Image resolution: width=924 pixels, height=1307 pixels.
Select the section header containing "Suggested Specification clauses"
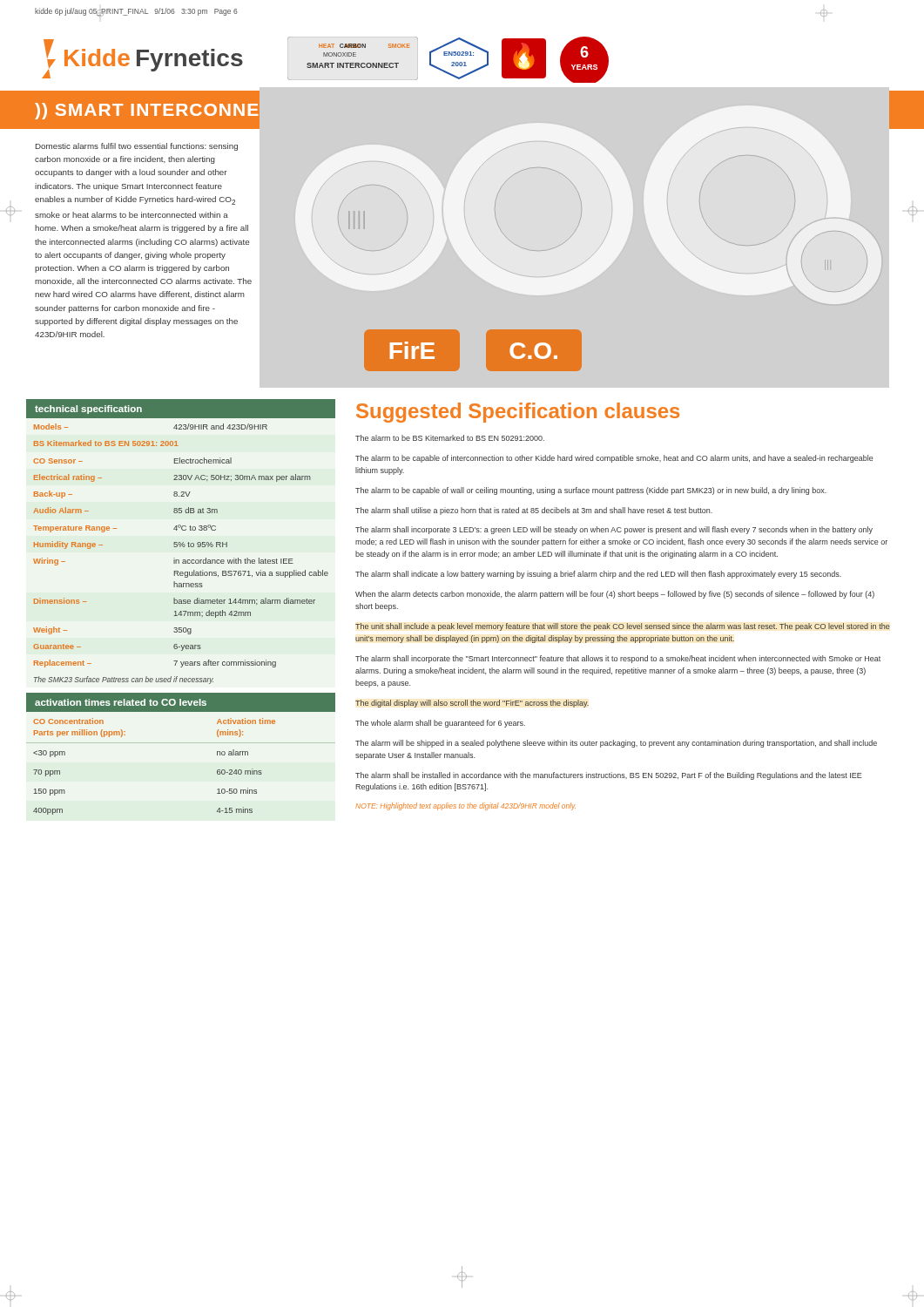518,411
